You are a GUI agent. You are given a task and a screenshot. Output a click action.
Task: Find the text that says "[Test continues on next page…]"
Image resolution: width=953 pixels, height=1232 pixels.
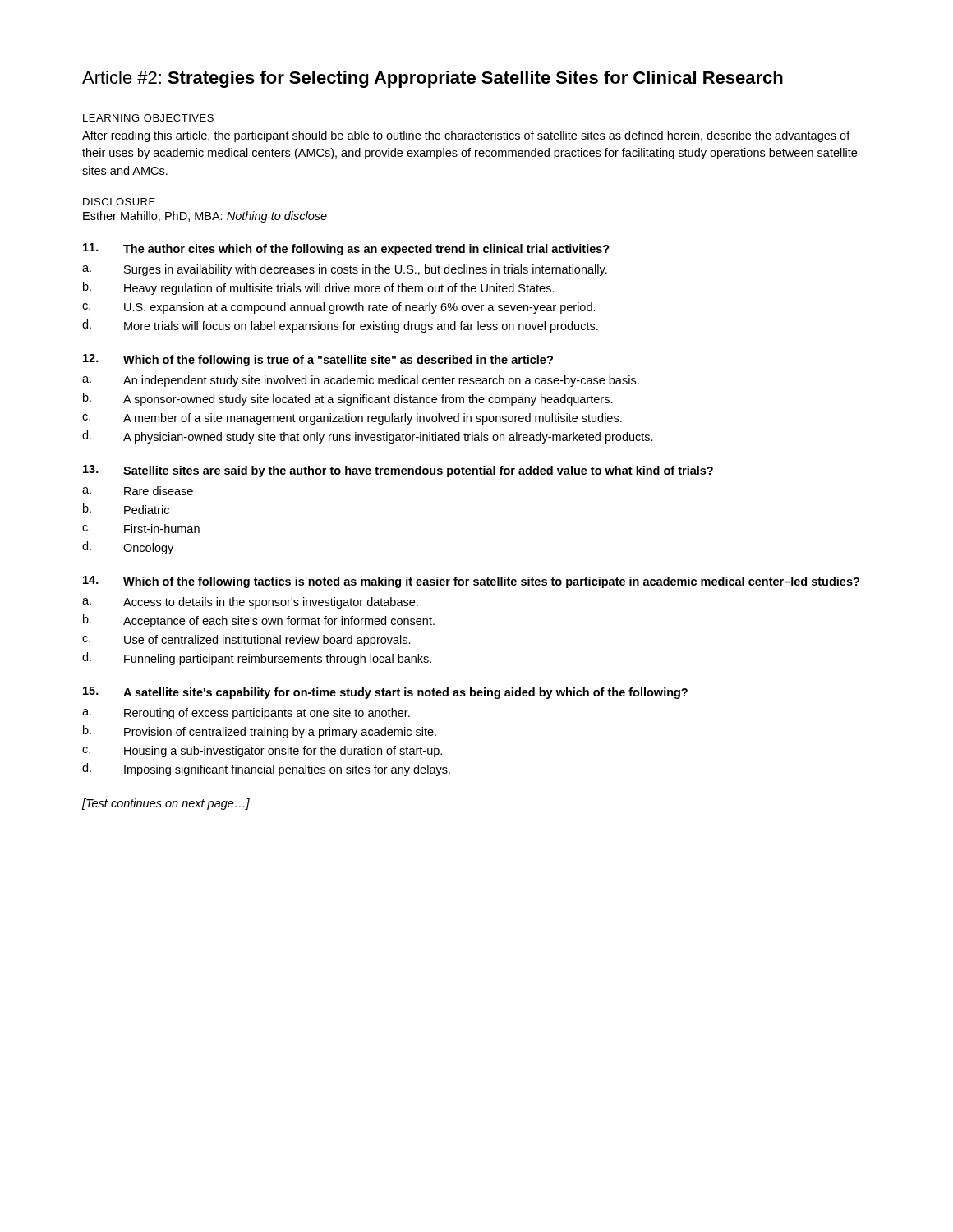coord(166,804)
